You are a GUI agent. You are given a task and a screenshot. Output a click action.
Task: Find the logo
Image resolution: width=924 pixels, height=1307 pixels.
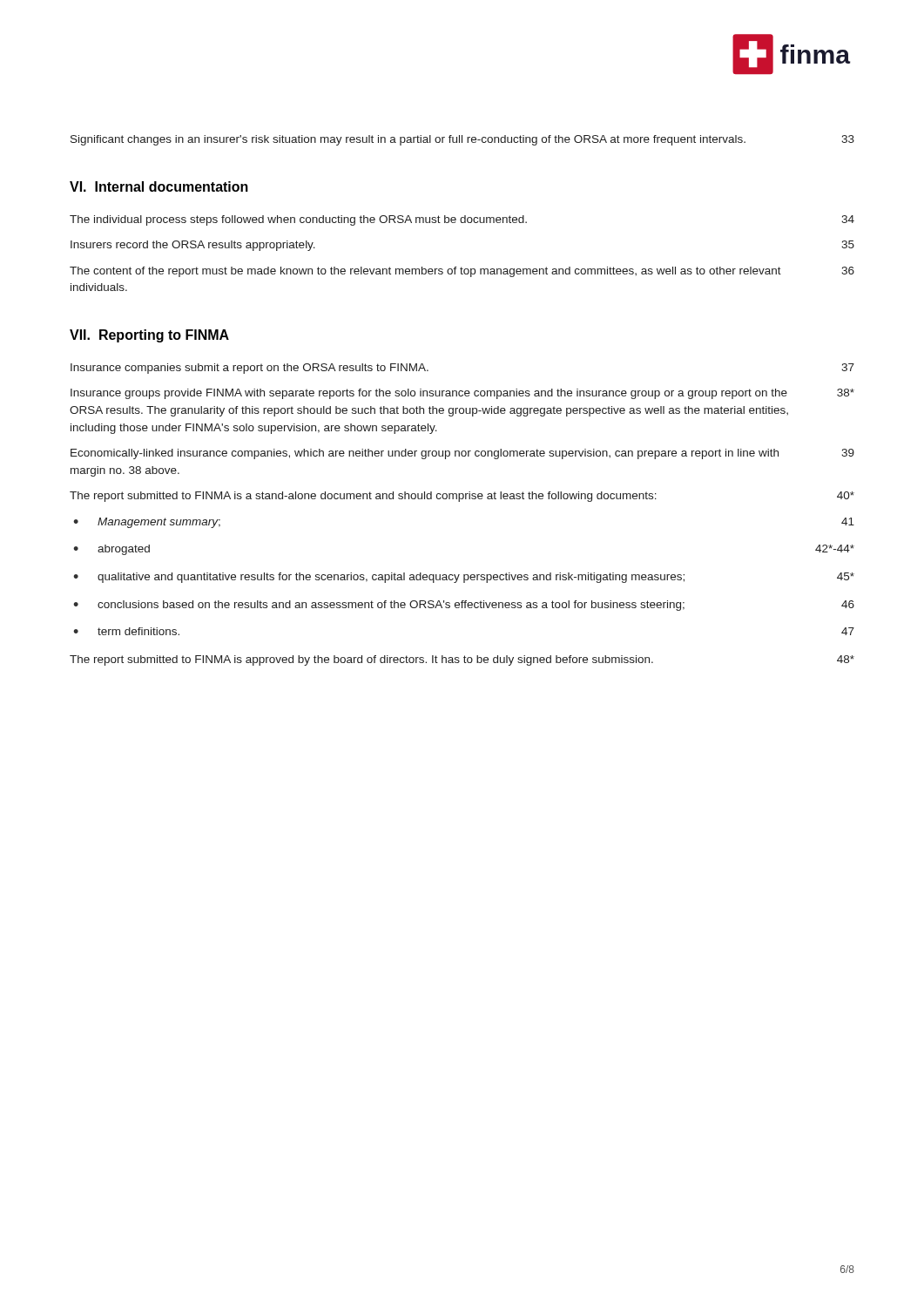click(x=802, y=56)
